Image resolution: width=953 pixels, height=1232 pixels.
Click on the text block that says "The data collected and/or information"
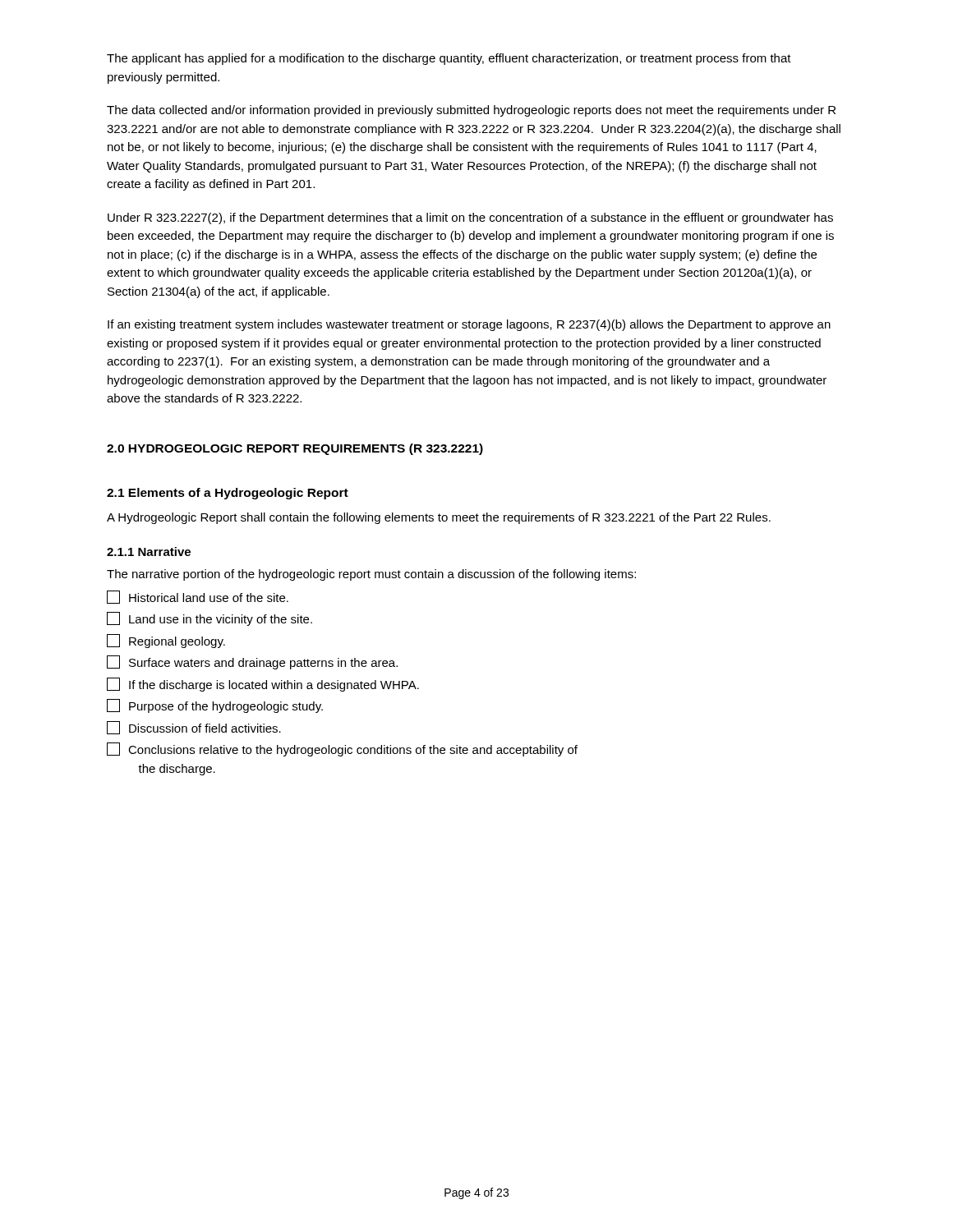(x=474, y=147)
